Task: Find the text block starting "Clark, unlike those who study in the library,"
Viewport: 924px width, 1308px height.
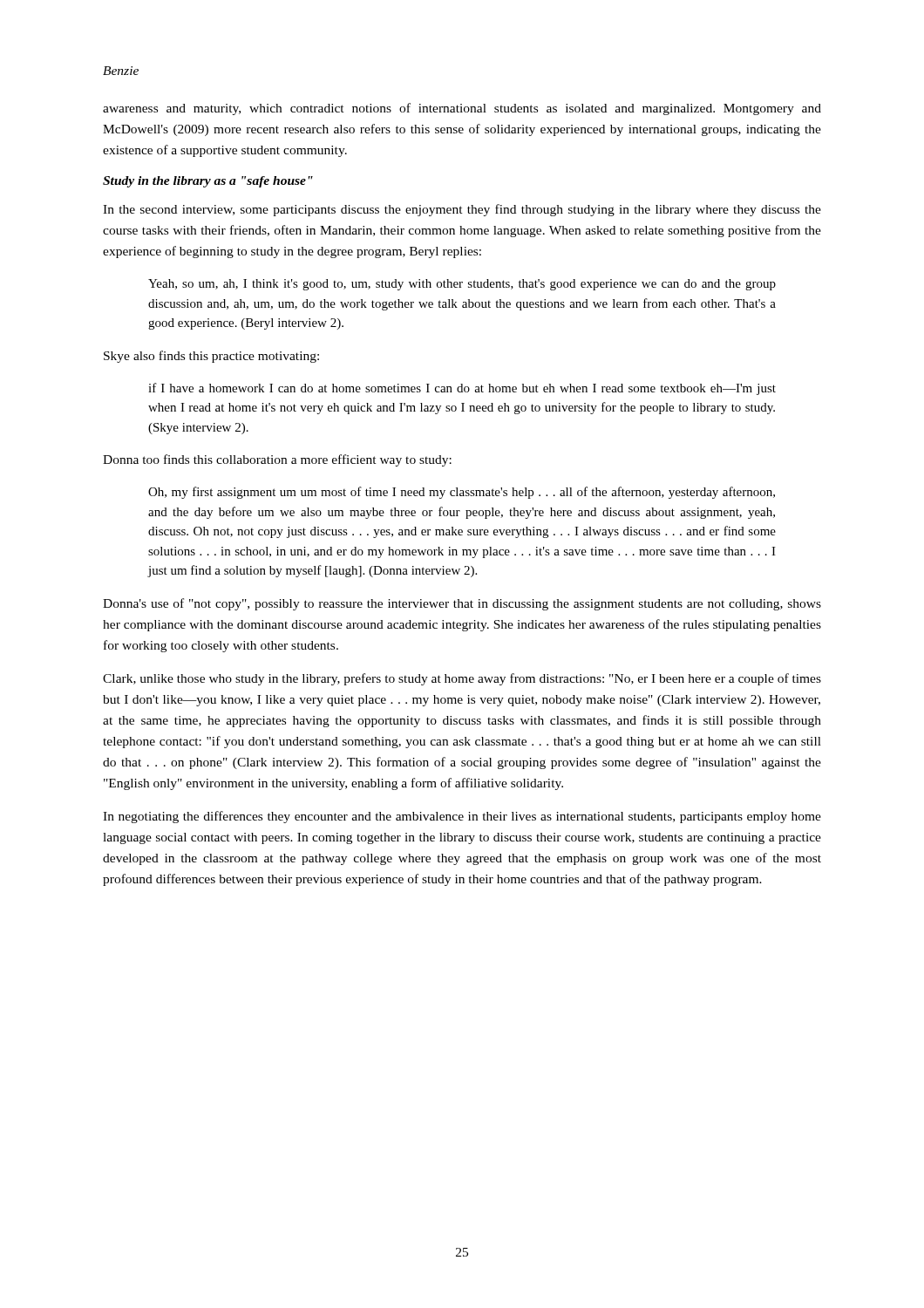Action: pos(462,730)
